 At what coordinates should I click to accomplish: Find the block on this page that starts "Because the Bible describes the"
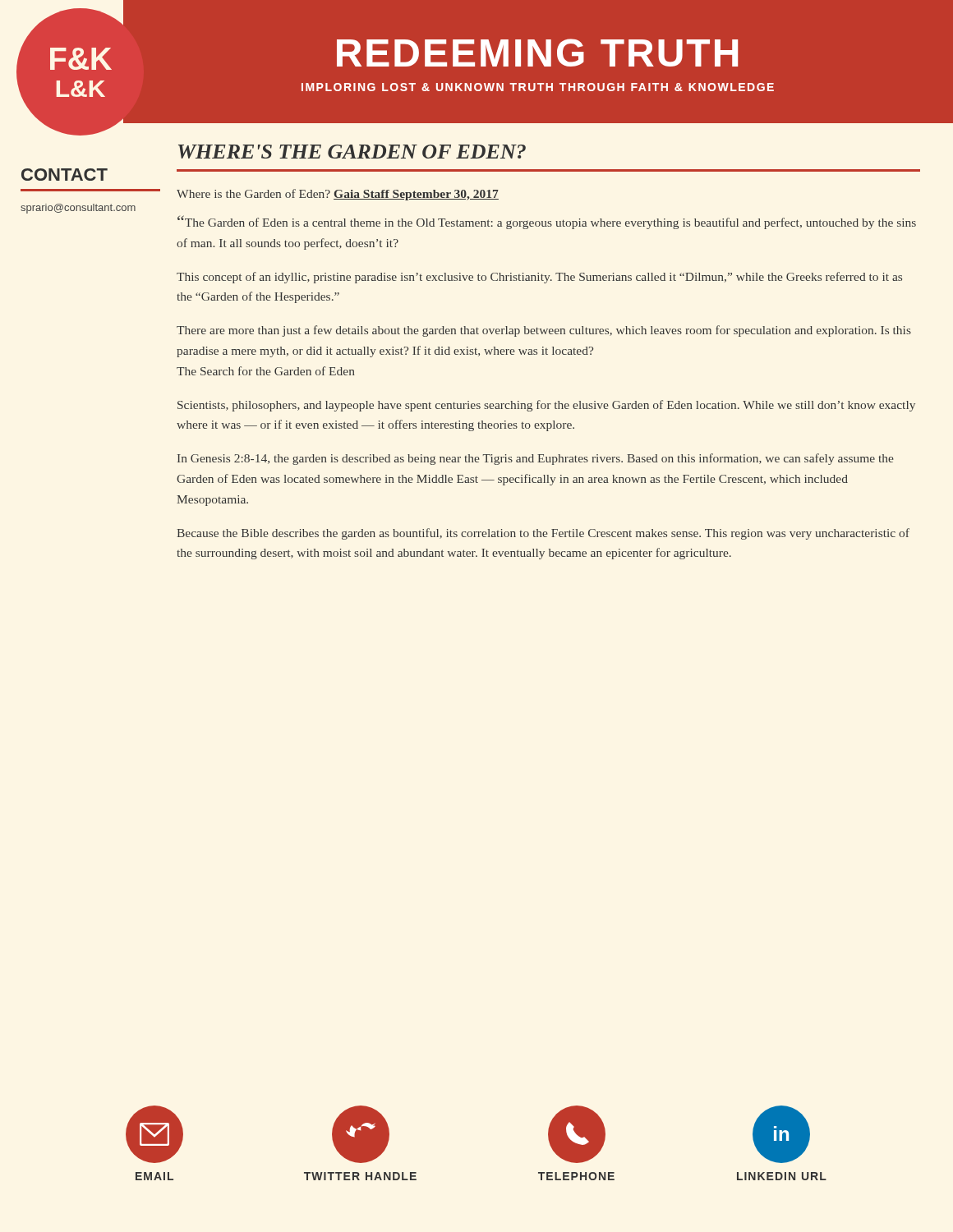[543, 542]
